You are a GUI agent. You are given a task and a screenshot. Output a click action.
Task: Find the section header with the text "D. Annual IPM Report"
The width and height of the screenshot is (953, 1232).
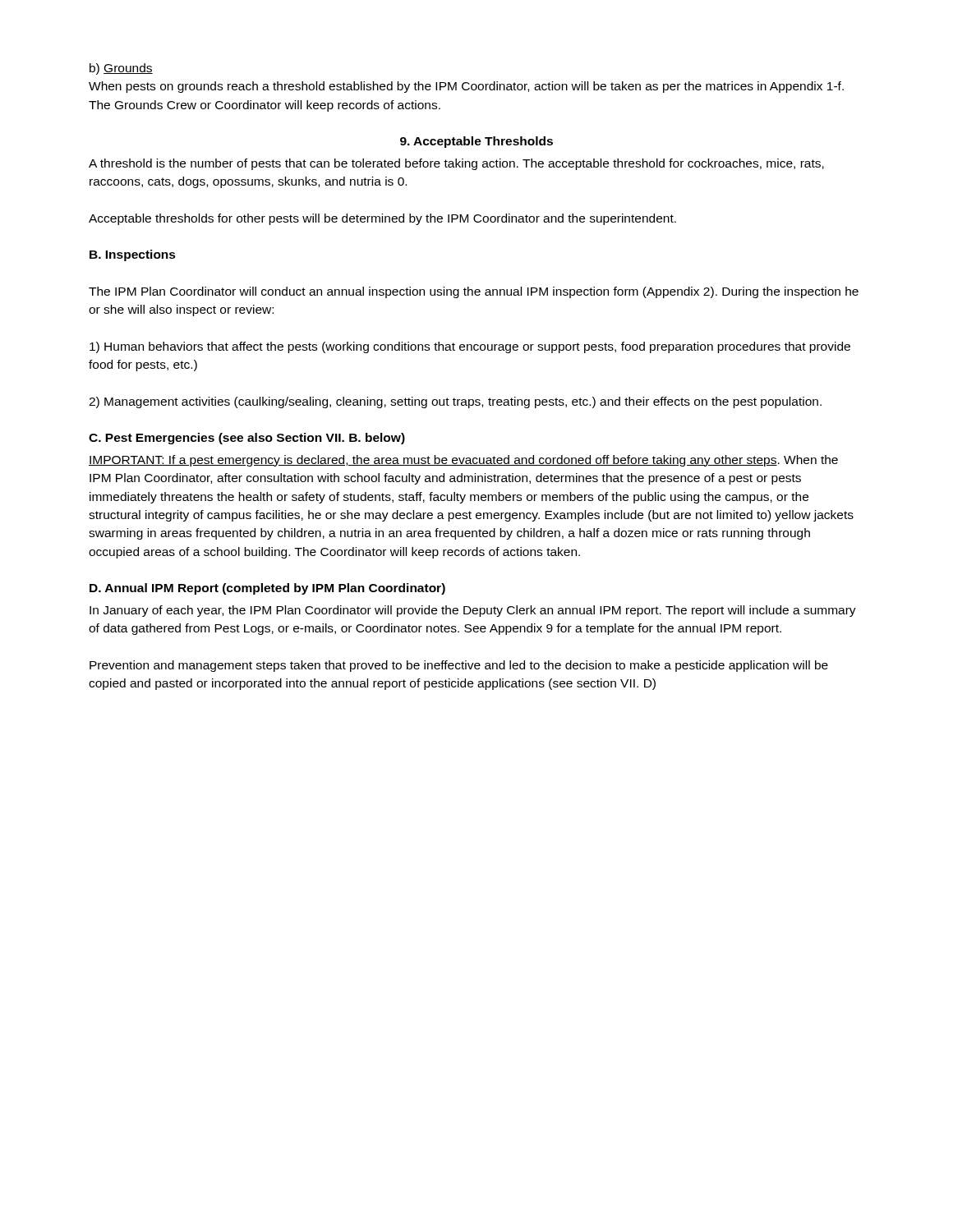click(x=267, y=588)
